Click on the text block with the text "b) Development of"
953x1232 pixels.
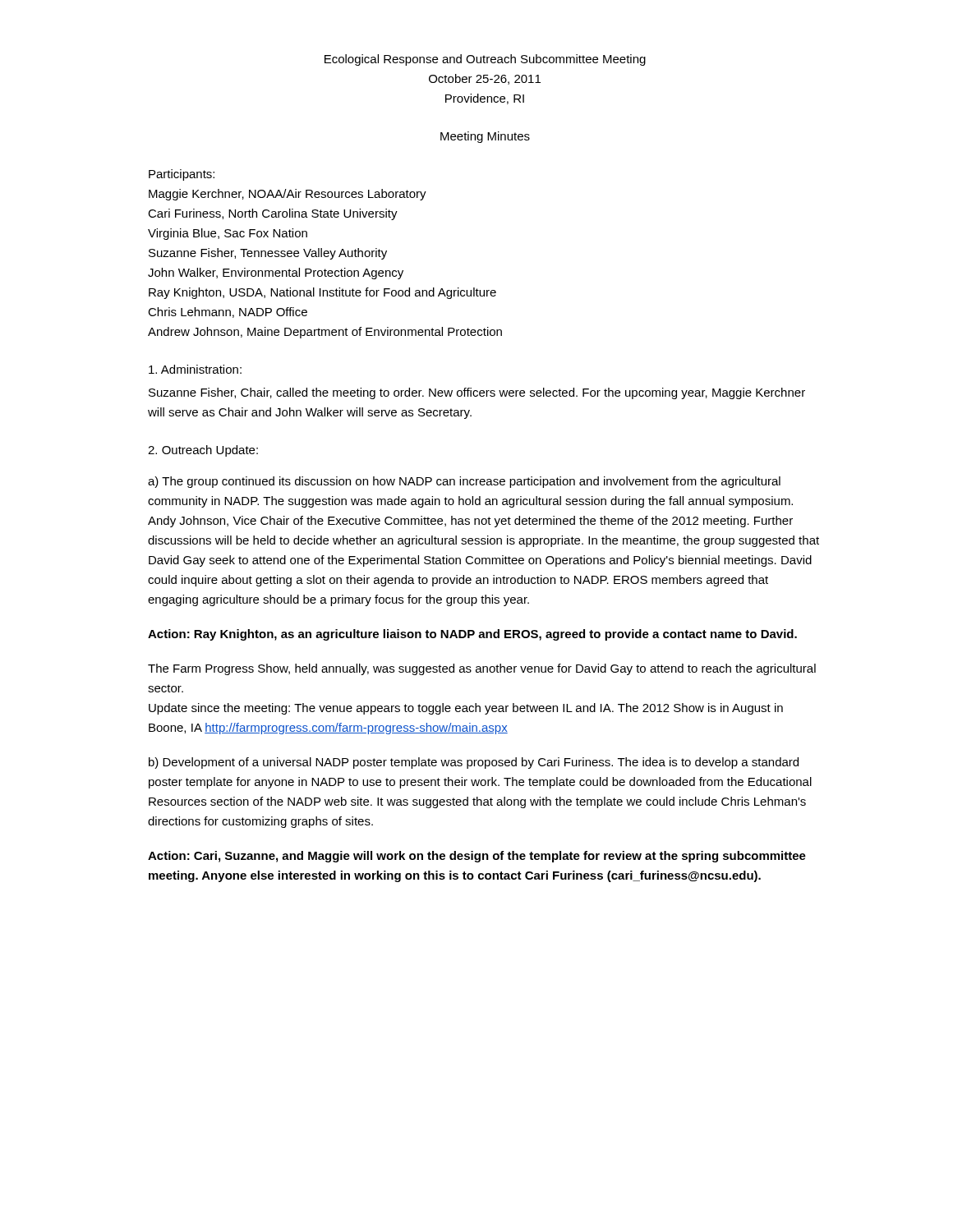click(480, 791)
